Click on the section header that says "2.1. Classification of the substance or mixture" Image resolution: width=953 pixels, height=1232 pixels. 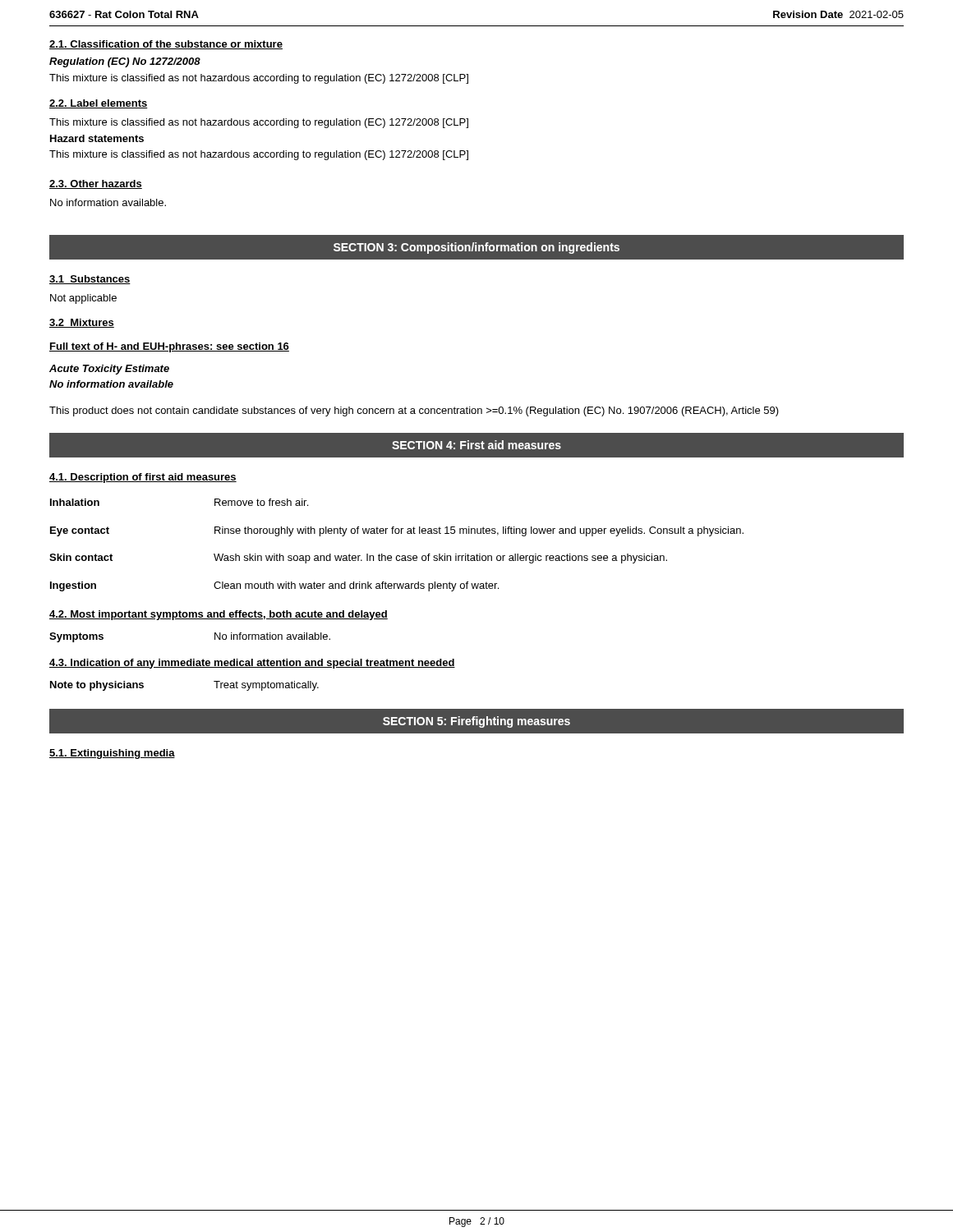pos(166,44)
